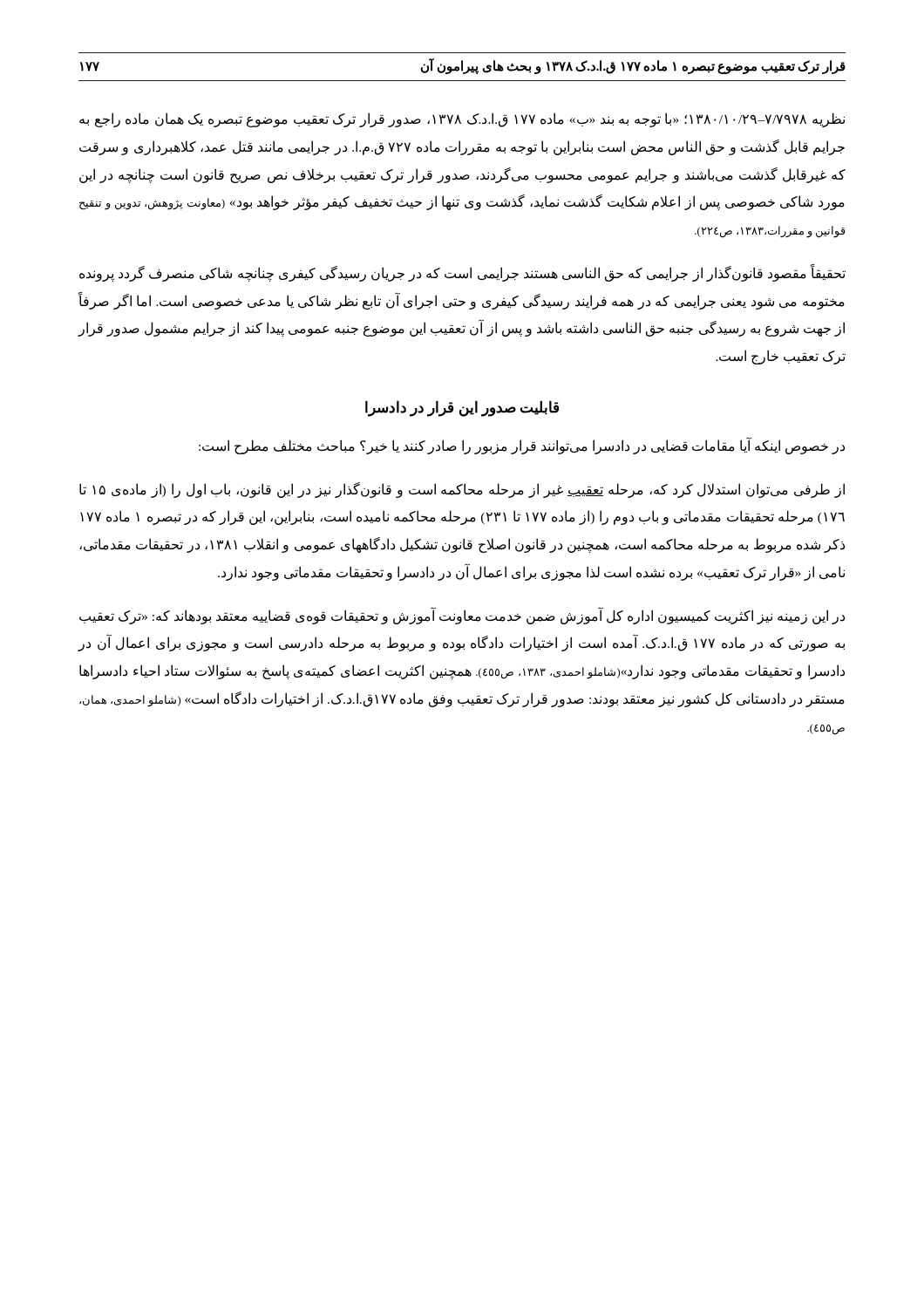The height and width of the screenshot is (1308, 924).
Task: Select the passage starting "تحقیقاً مقصود قانون‌گذار از"
Action: pyautogui.click(x=462, y=315)
